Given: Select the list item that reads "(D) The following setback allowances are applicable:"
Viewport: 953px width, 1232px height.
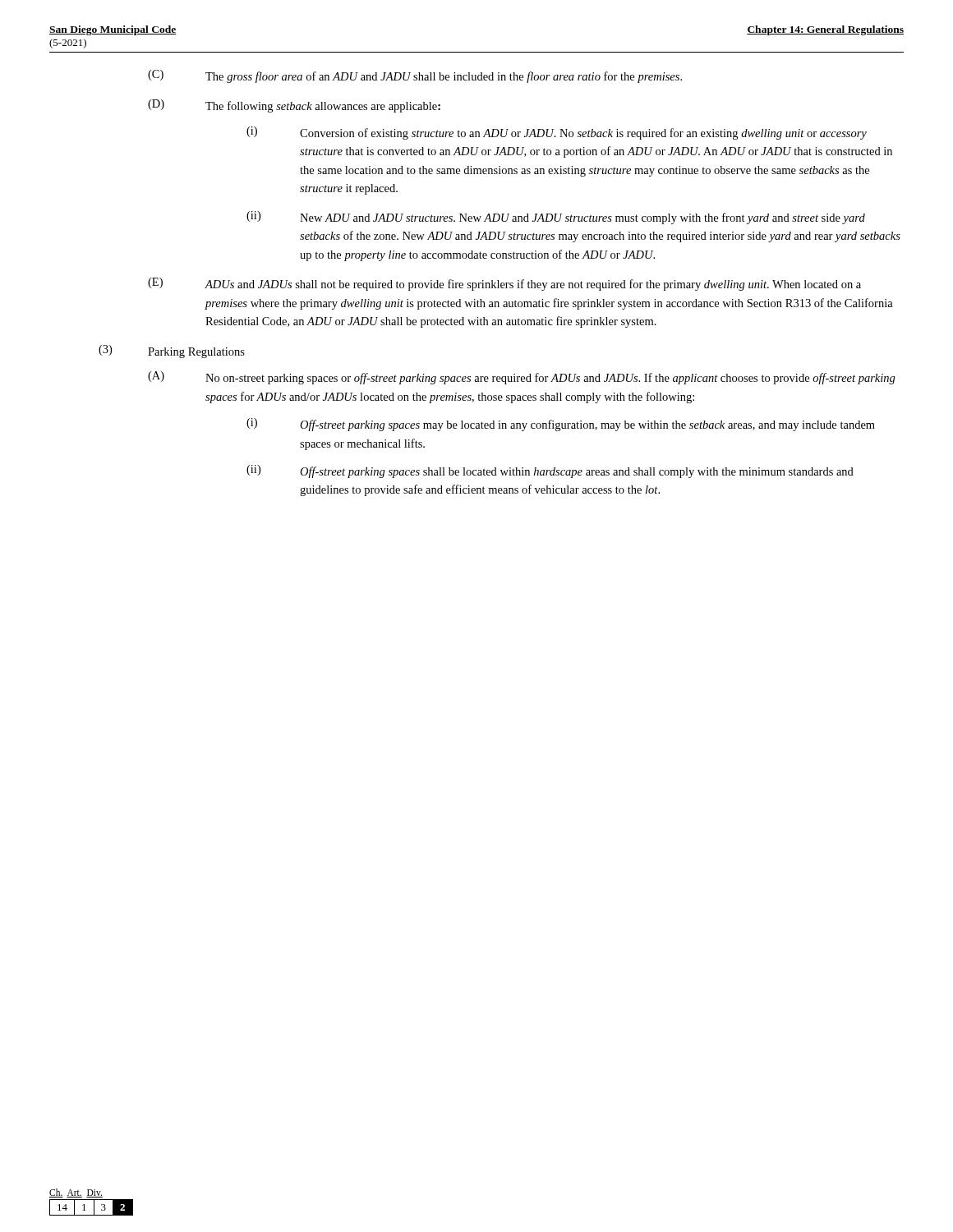Looking at the screenshot, I should point(294,106).
